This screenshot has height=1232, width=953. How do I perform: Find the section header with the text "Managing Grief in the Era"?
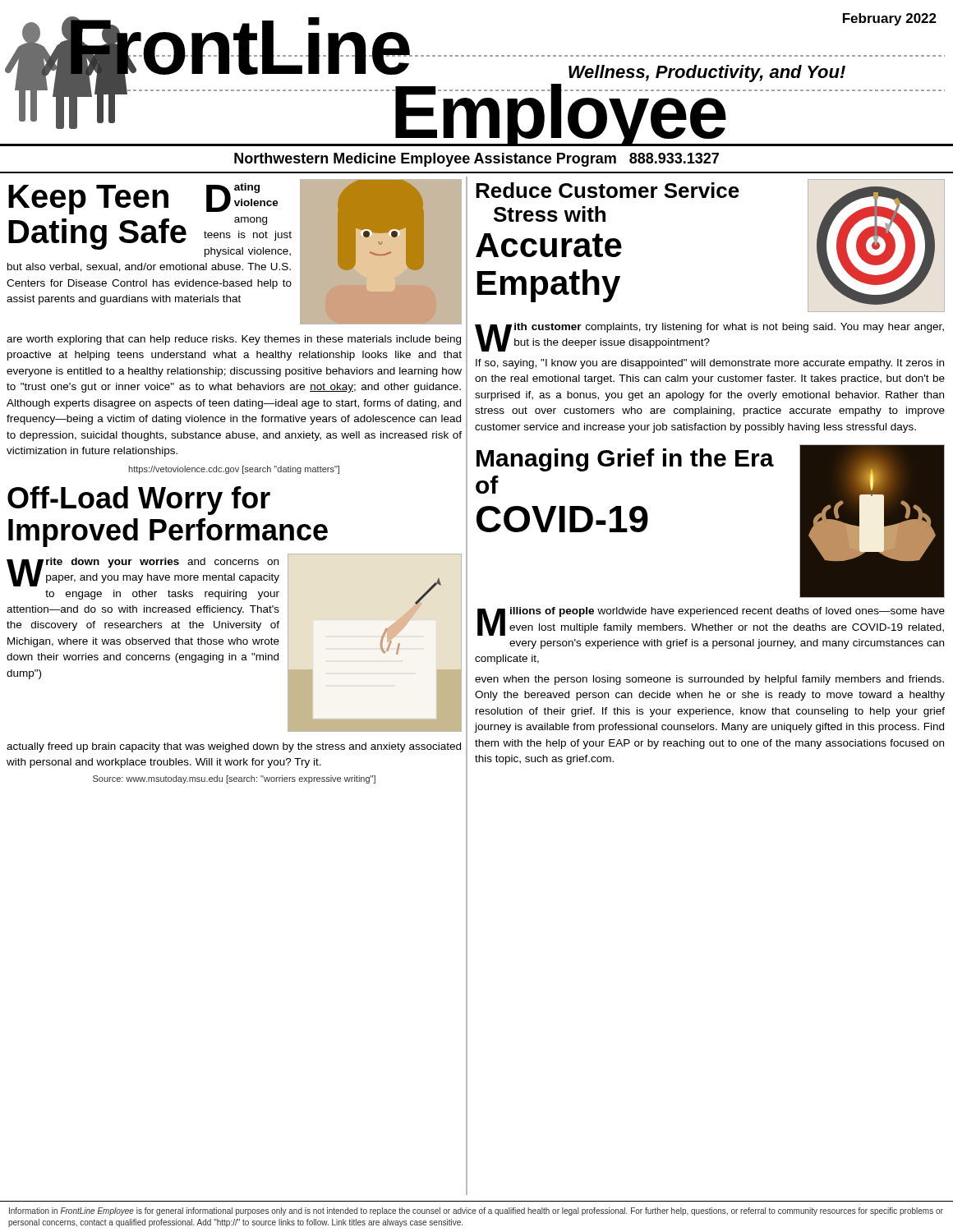[x=624, y=471]
